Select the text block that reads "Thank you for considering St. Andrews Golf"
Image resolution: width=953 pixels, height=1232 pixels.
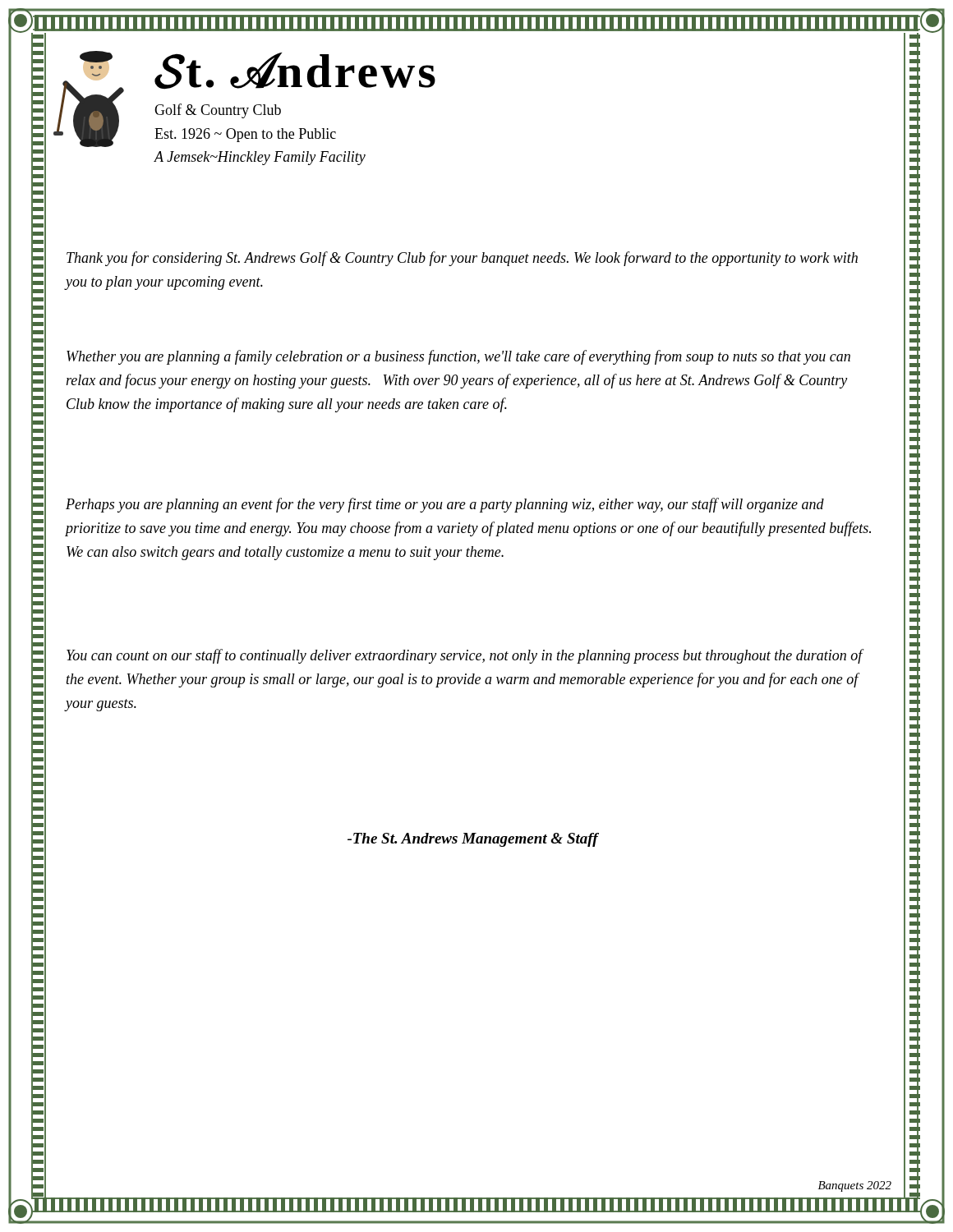click(x=462, y=270)
